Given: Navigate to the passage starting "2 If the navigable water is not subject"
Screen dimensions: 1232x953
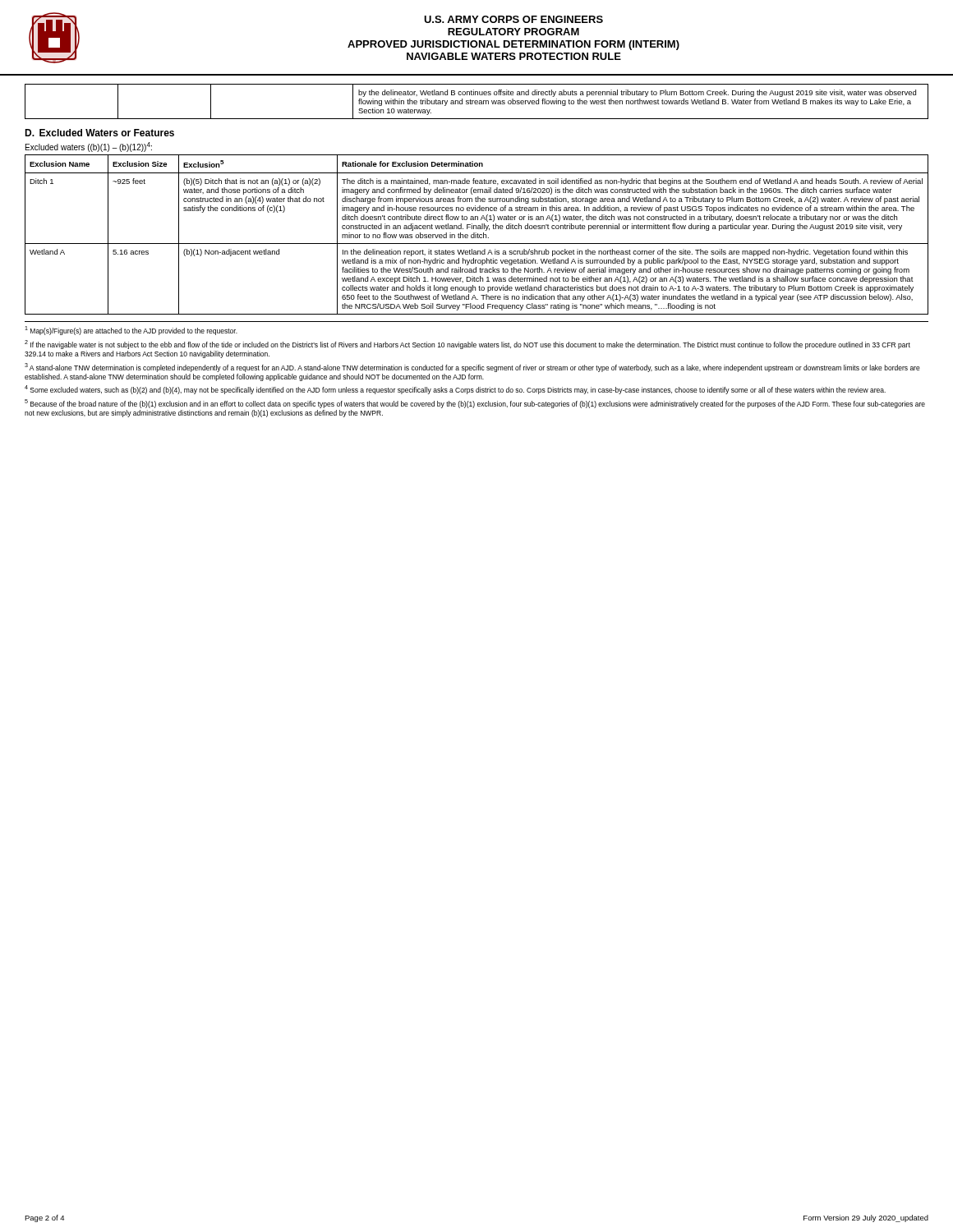Looking at the screenshot, I should (467, 349).
